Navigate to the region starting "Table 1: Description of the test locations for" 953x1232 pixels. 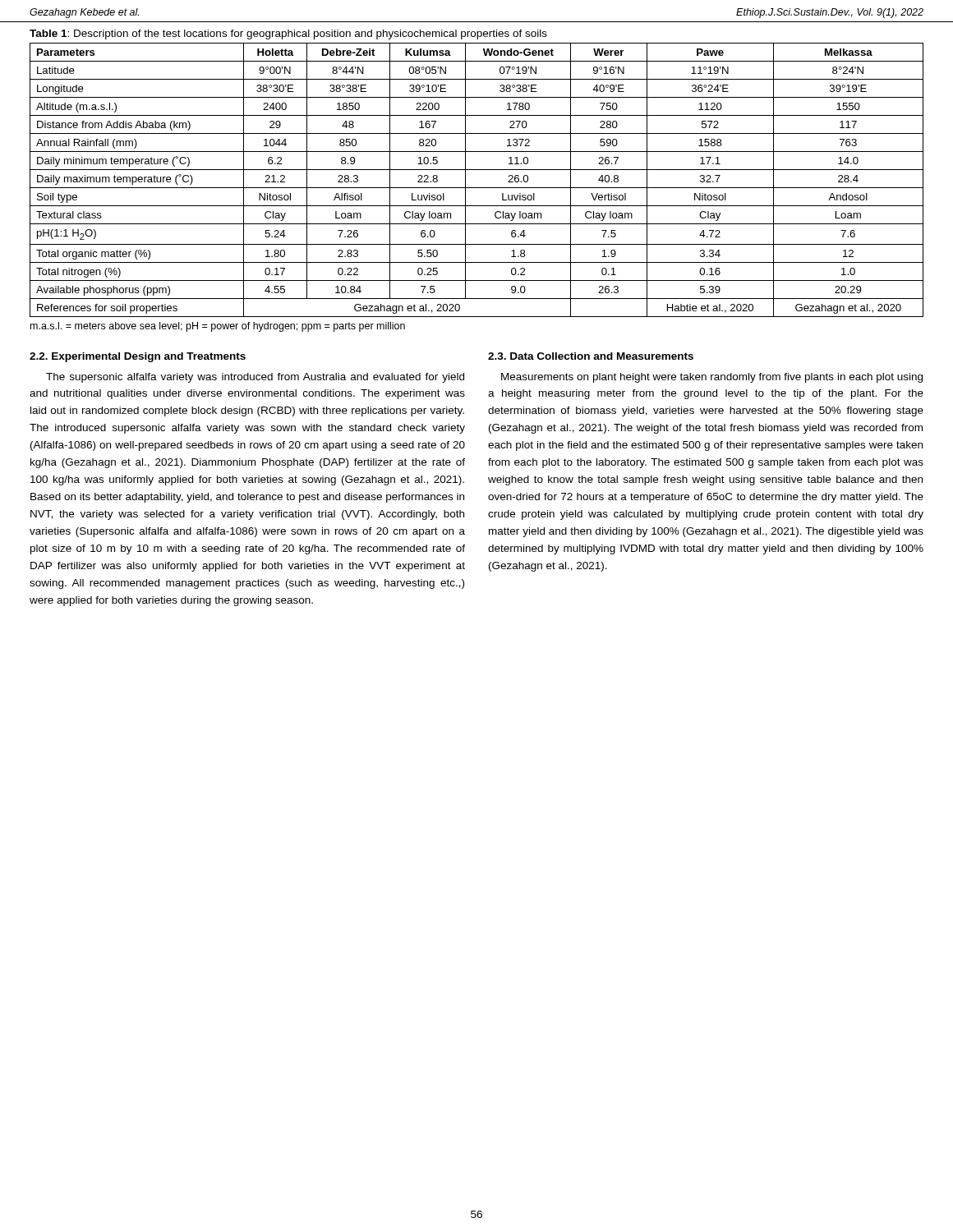288,33
